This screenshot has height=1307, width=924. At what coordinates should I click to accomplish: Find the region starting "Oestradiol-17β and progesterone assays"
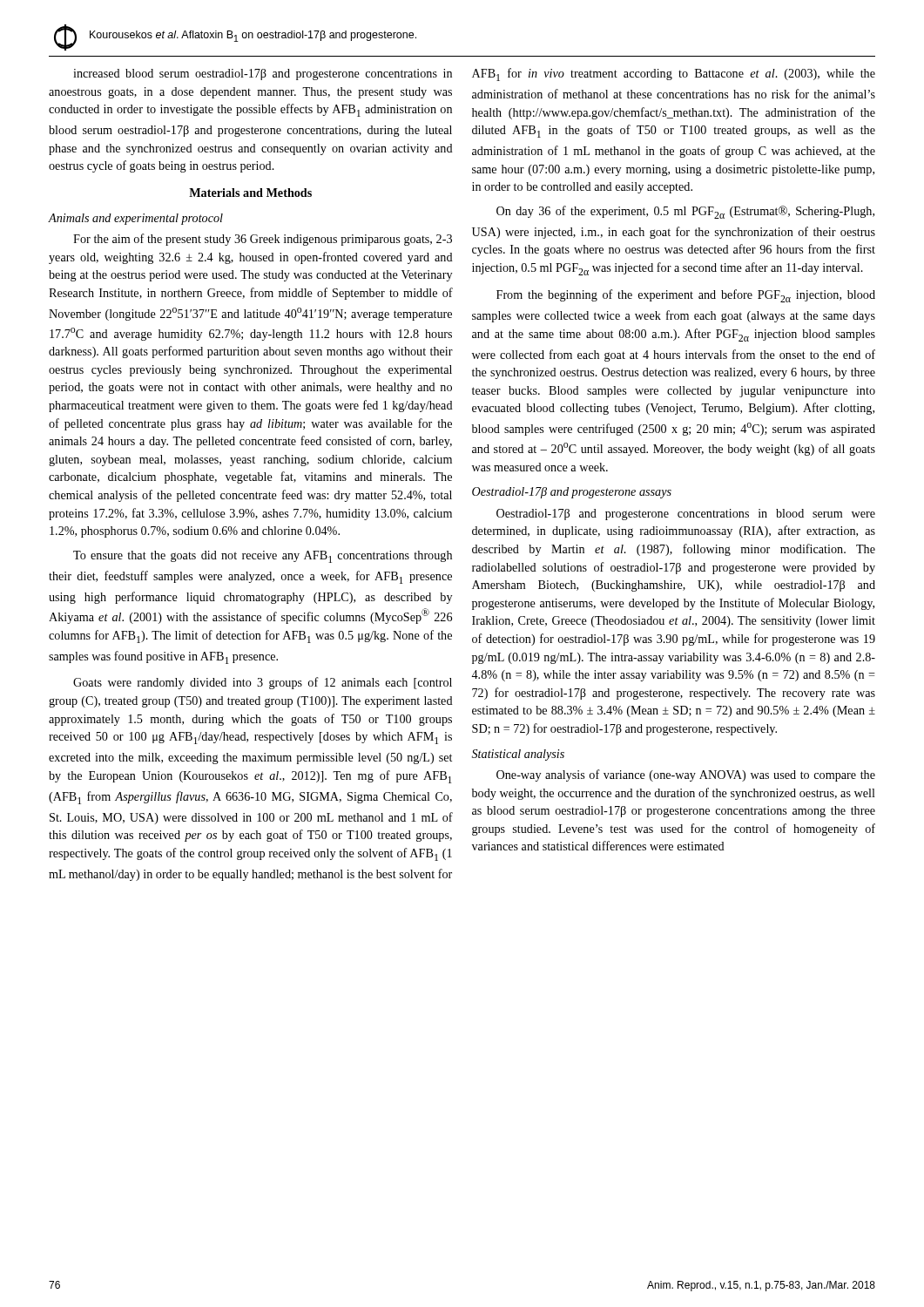pos(571,492)
